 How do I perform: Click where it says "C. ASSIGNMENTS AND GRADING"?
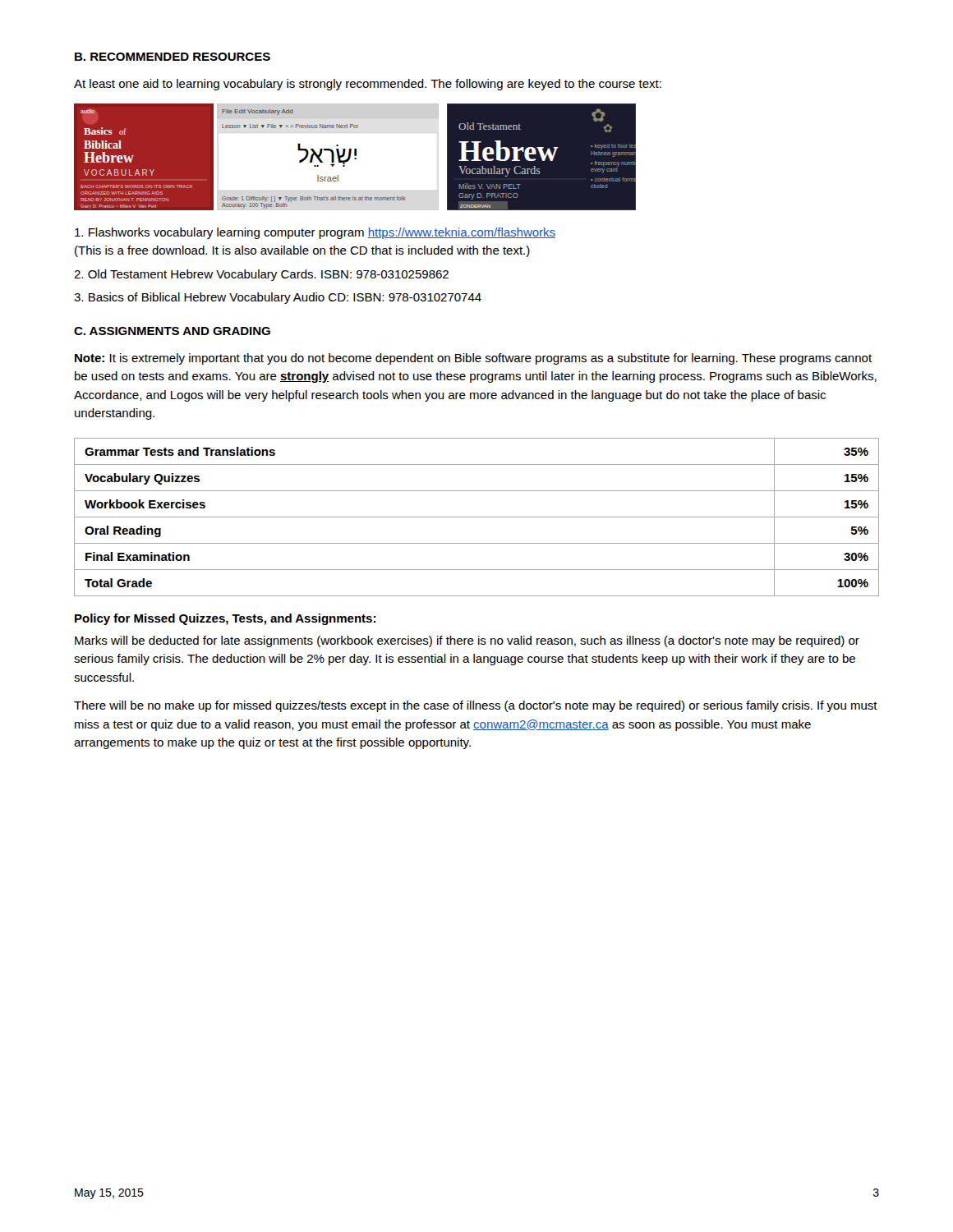tap(172, 330)
